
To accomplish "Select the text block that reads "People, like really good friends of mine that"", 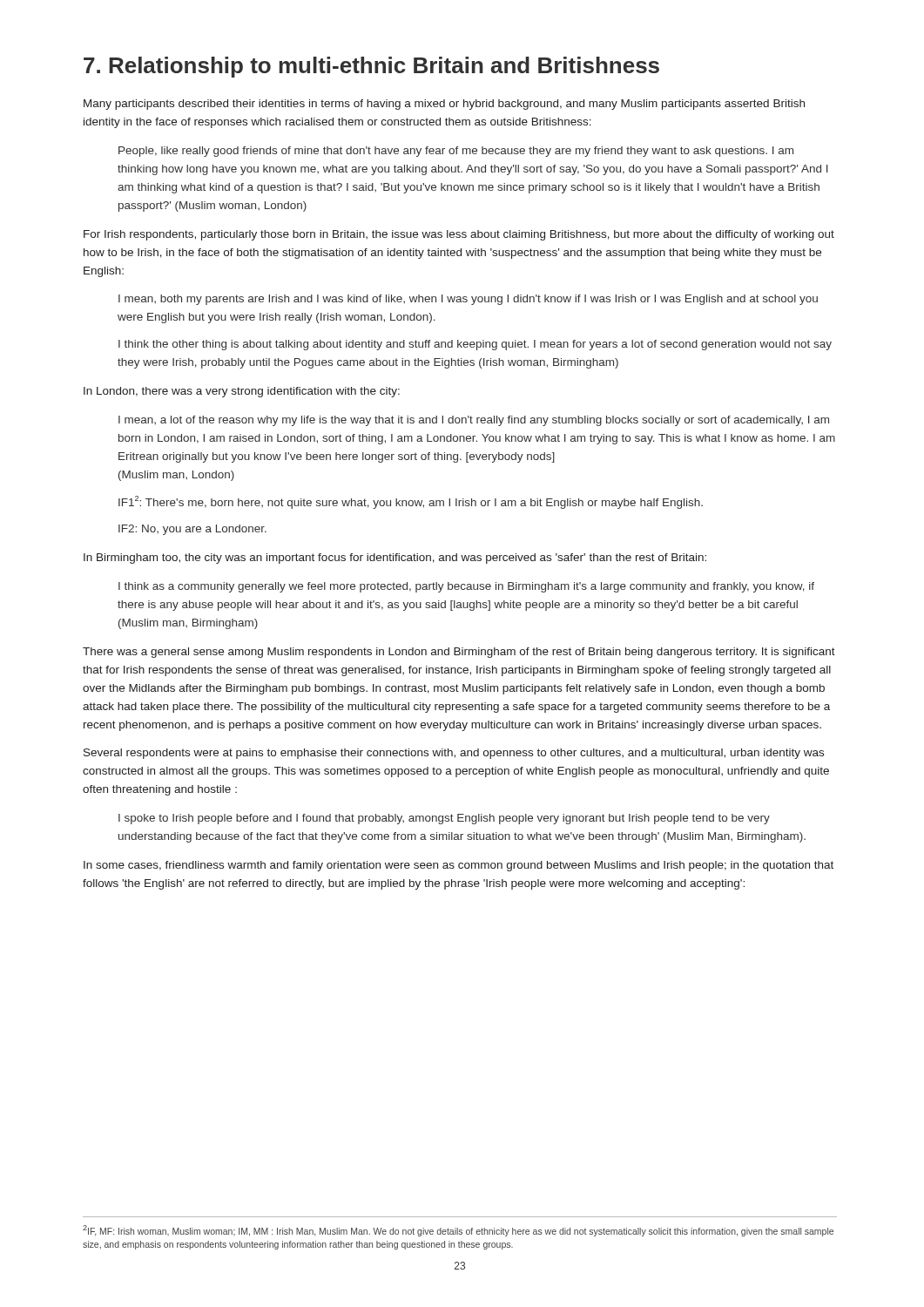I will [477, 179].
